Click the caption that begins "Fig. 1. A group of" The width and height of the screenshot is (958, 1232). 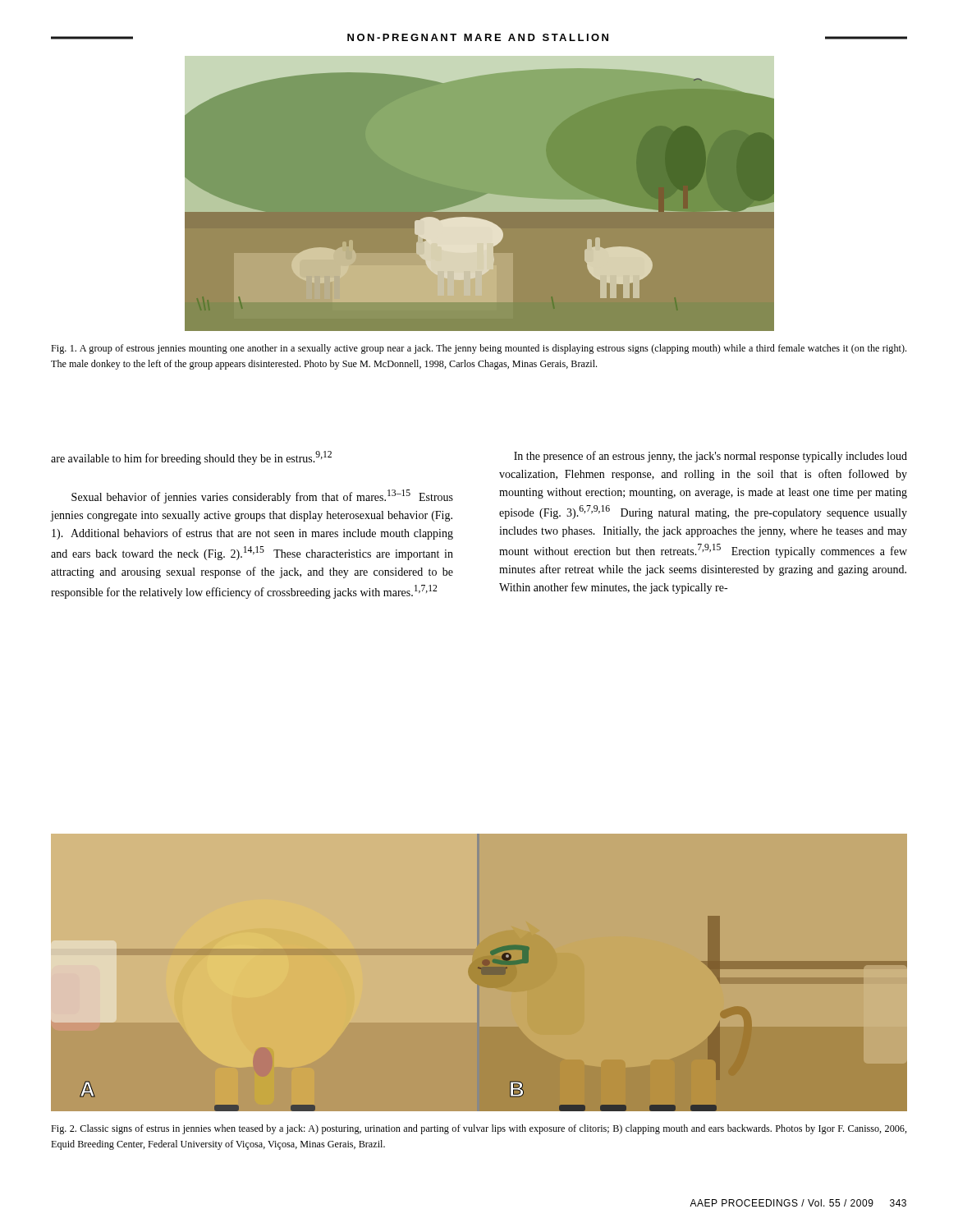tap(479, 356)
